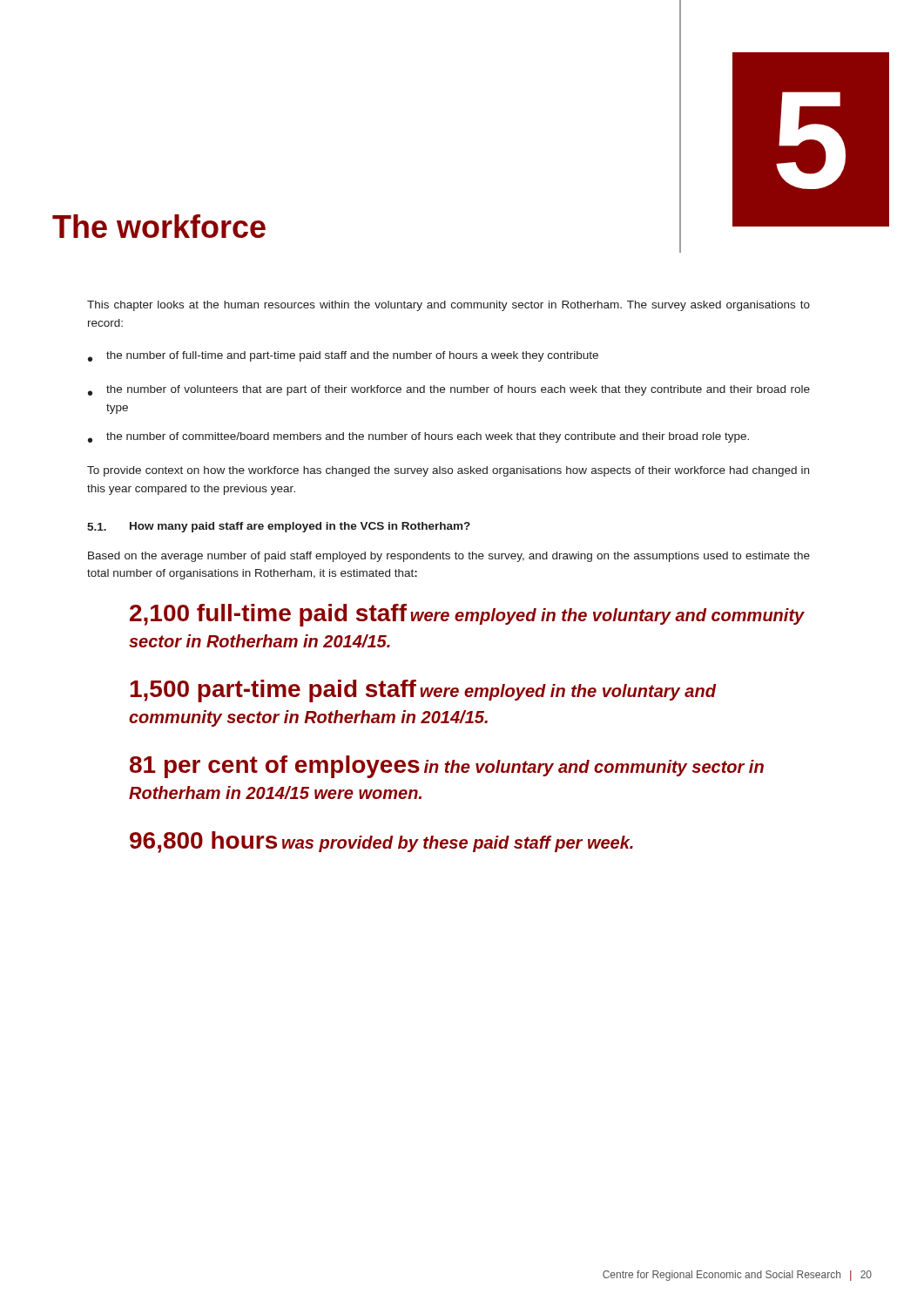Select the text block with the text "96,800 hours was provided"

[x=382, y=840]
